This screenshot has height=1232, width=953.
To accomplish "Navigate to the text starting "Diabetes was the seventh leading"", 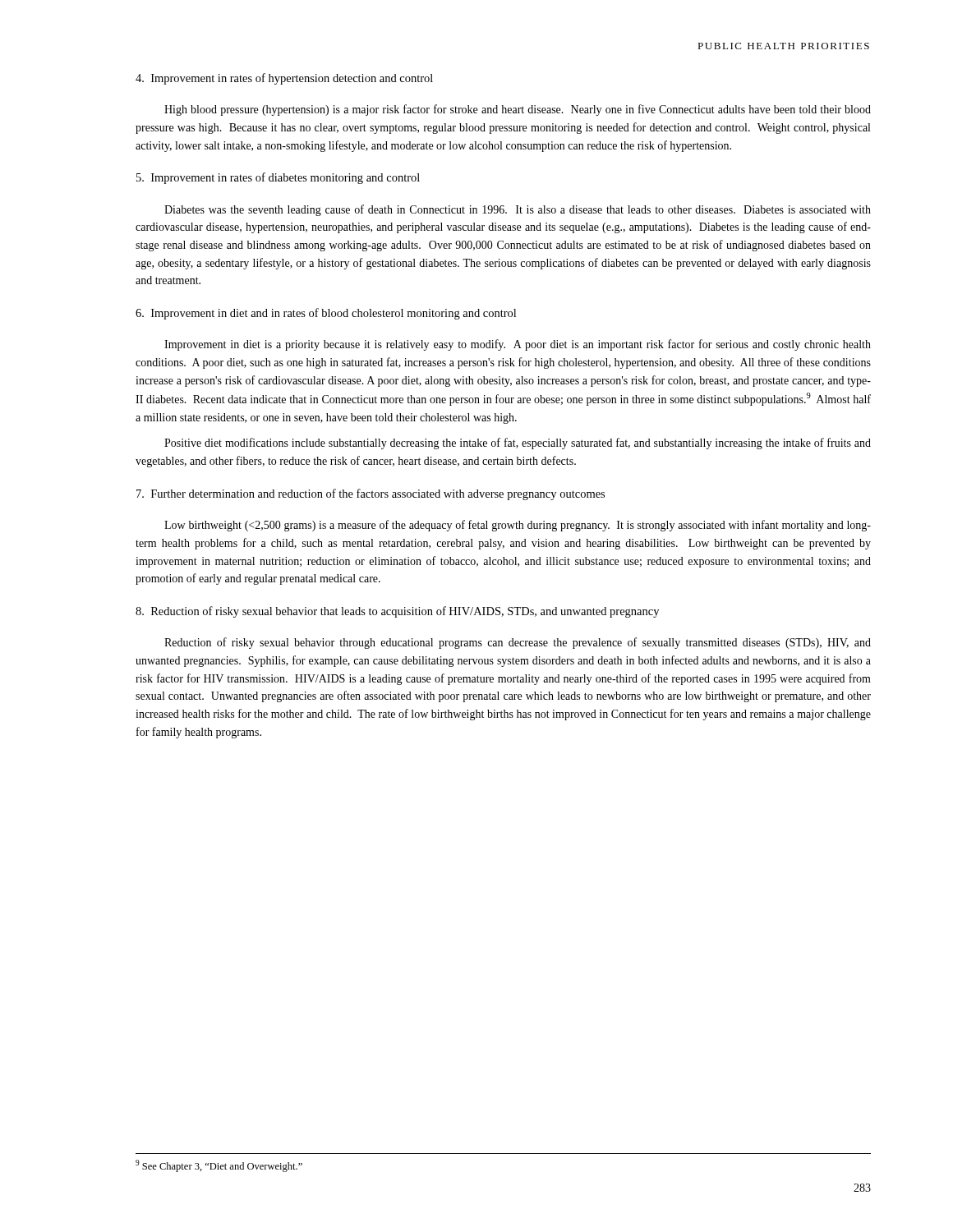I will [503, 245].
